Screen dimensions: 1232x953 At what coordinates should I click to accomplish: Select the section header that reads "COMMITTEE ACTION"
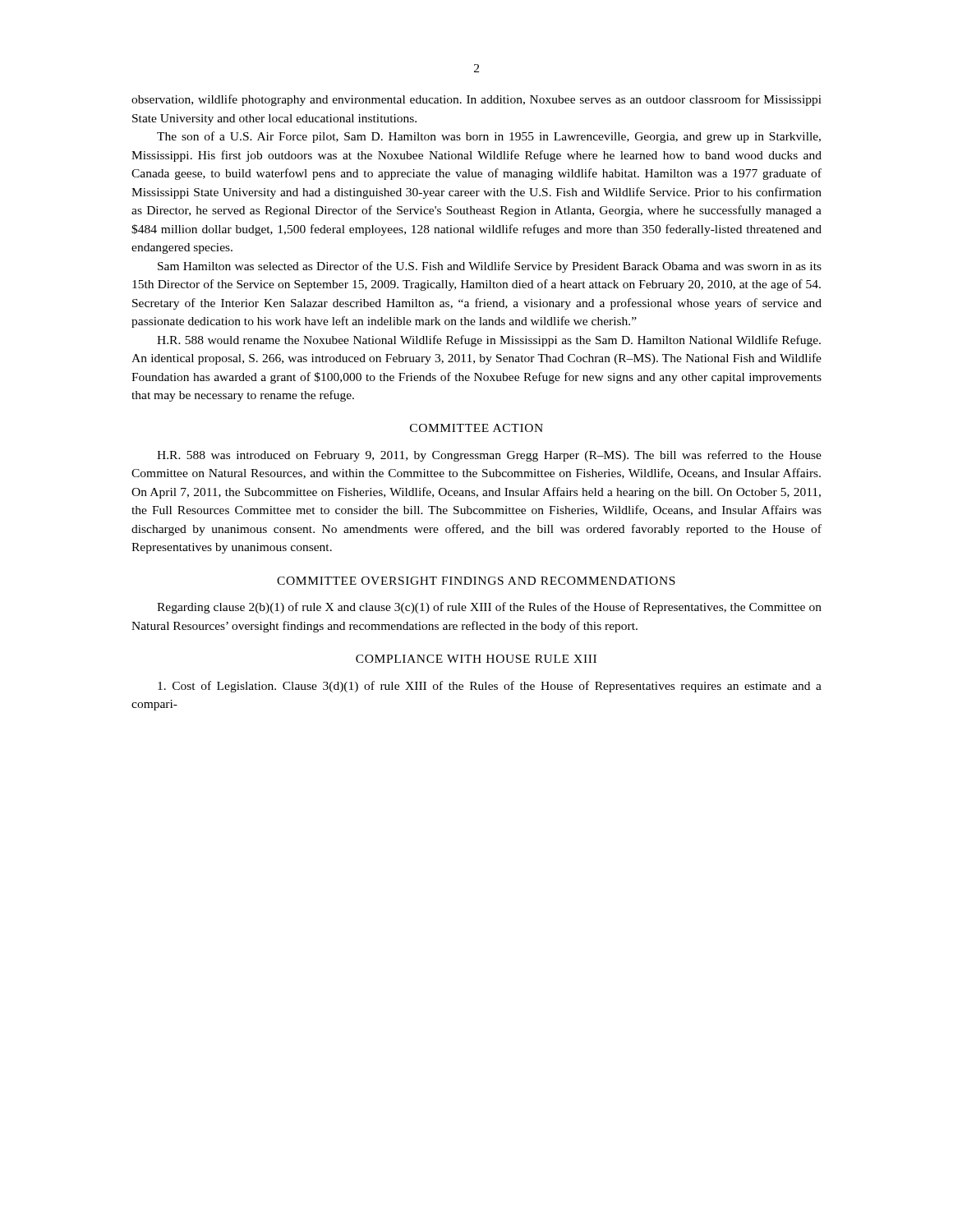476,428
